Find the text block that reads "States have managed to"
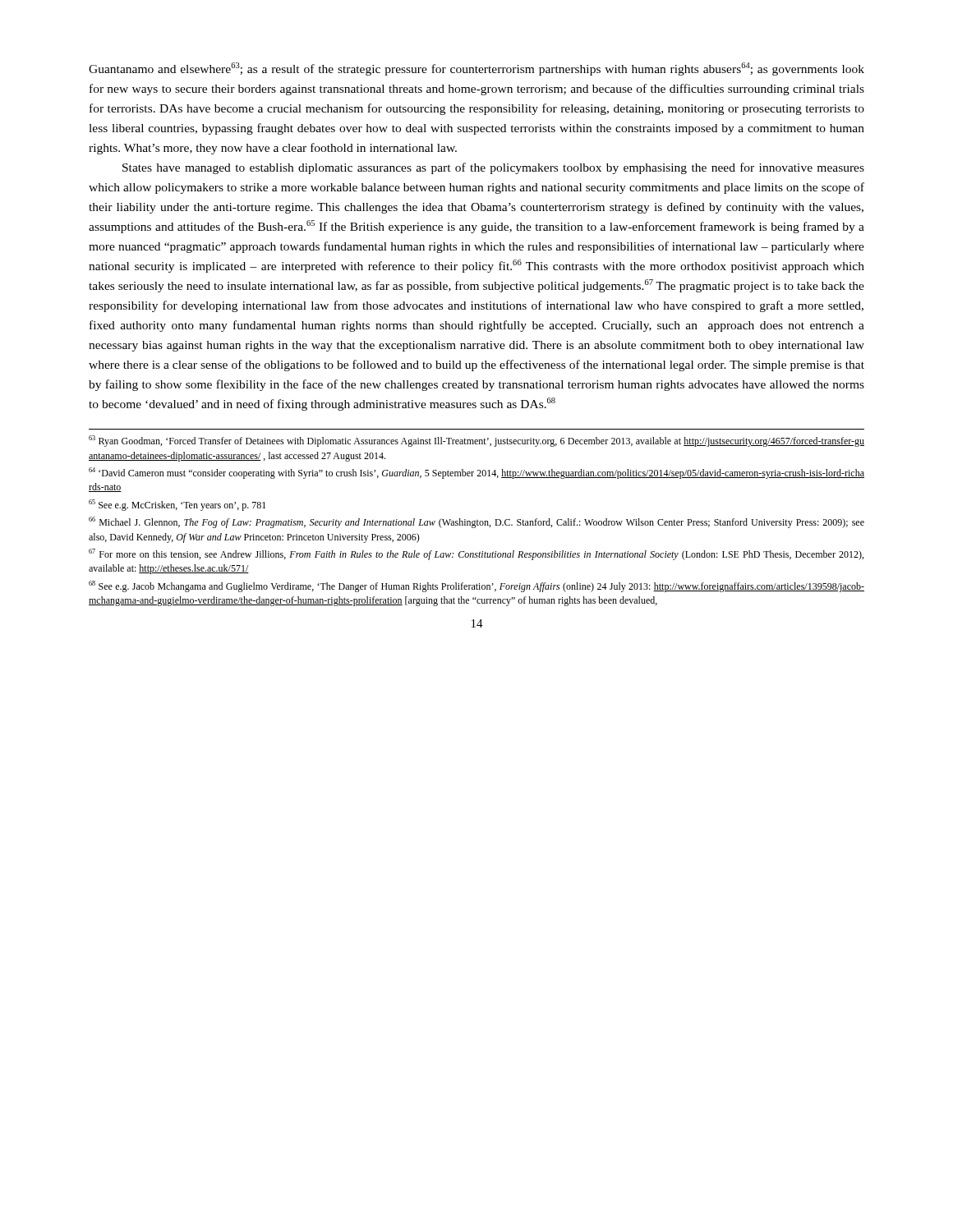The height and width of the screenshot is (1232, 953). pyautogui.click(x=476, y=286)
